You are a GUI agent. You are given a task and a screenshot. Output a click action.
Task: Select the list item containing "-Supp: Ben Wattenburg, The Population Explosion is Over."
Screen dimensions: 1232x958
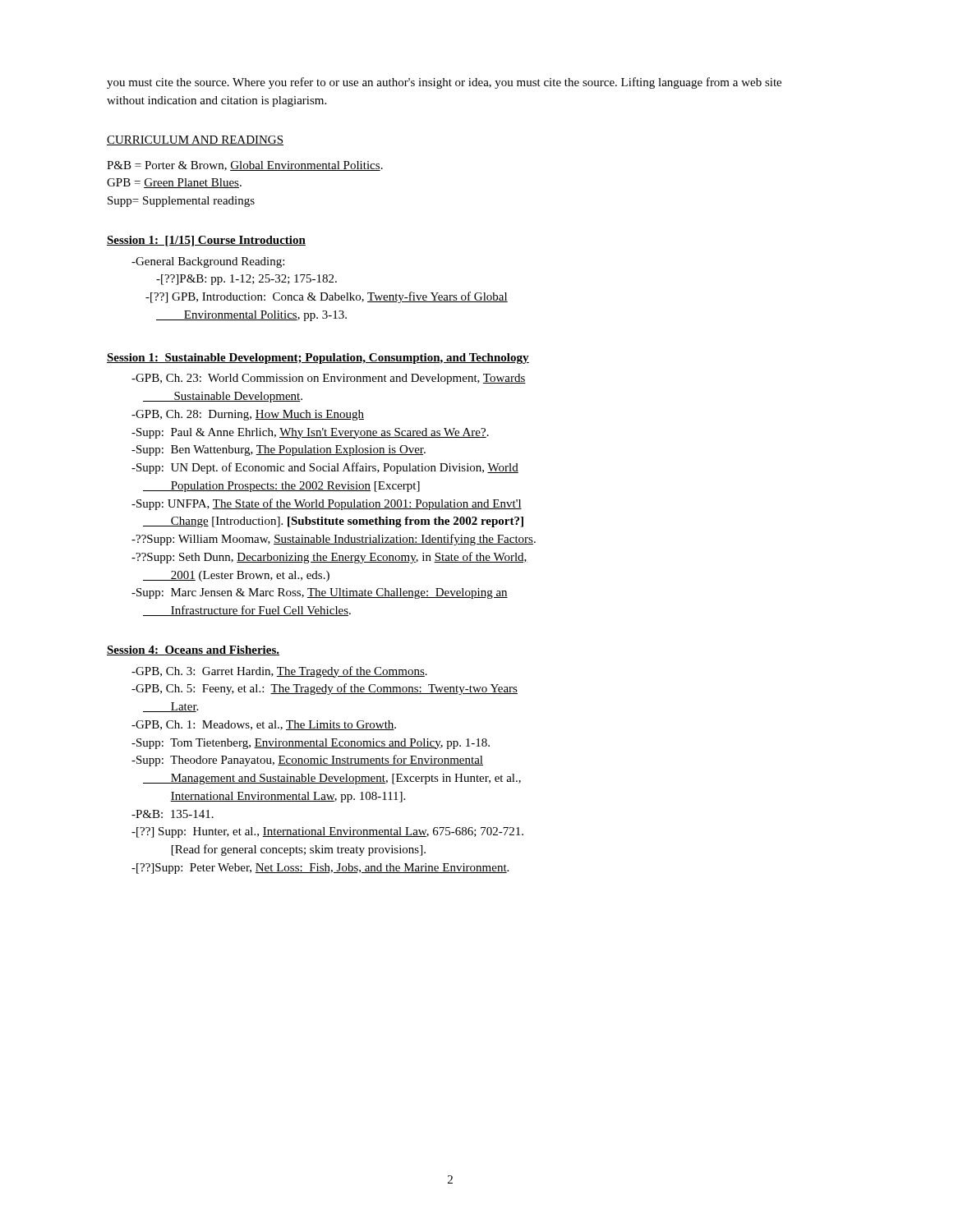279,449
